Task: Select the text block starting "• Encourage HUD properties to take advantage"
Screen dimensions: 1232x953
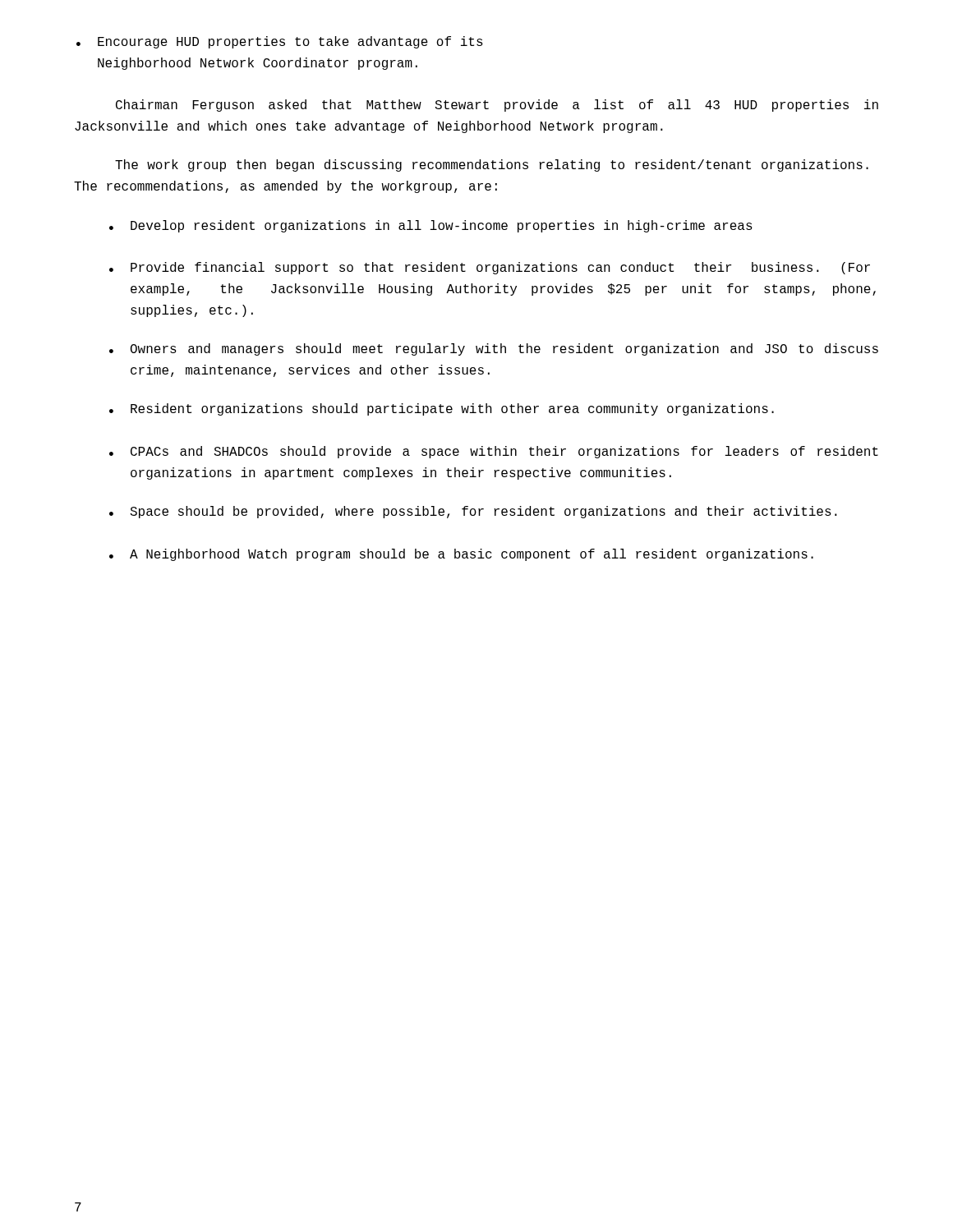Action: click(476, 54)
